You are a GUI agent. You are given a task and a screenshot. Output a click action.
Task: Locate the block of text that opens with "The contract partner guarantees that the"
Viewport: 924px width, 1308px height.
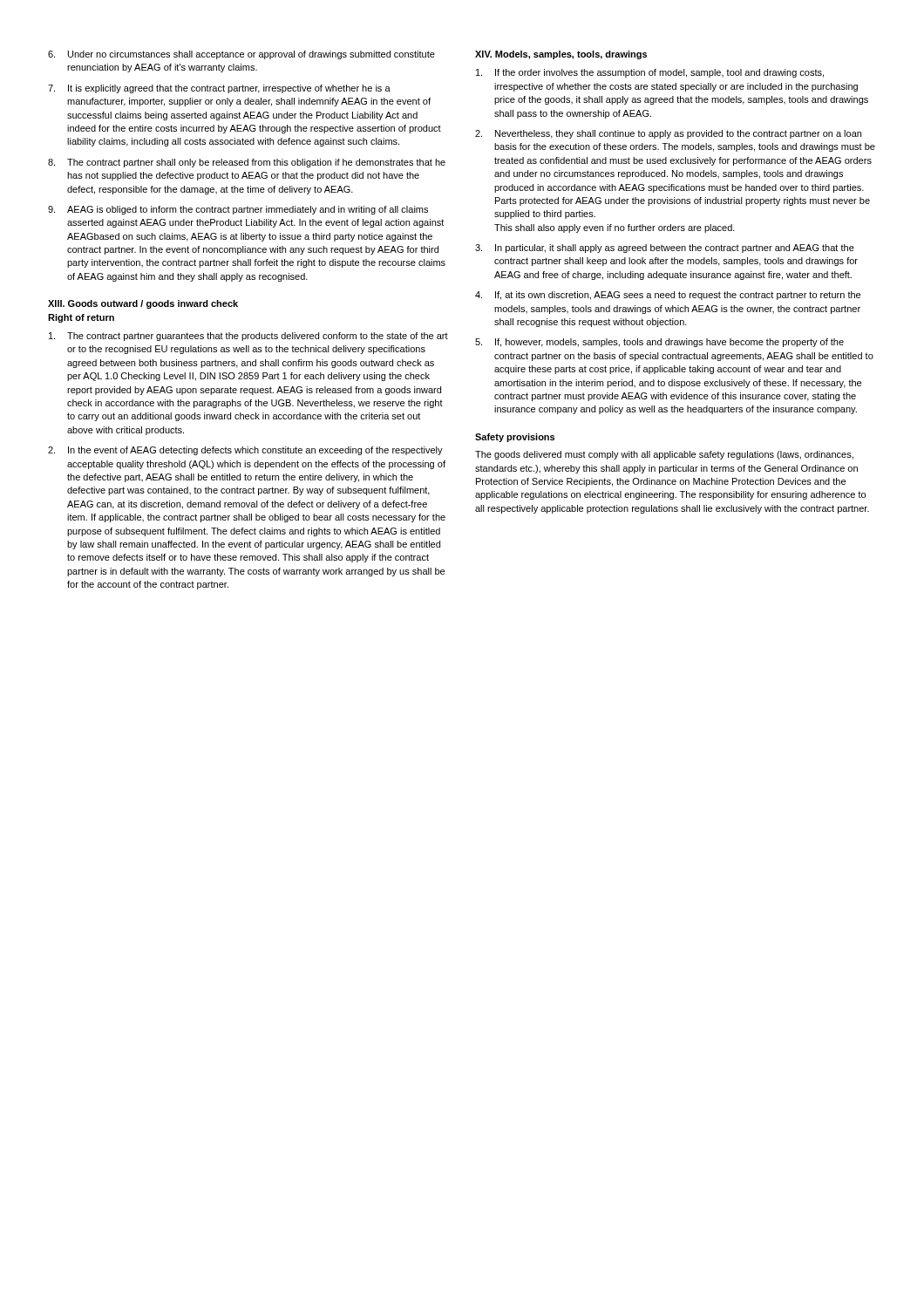pos(248,383)
